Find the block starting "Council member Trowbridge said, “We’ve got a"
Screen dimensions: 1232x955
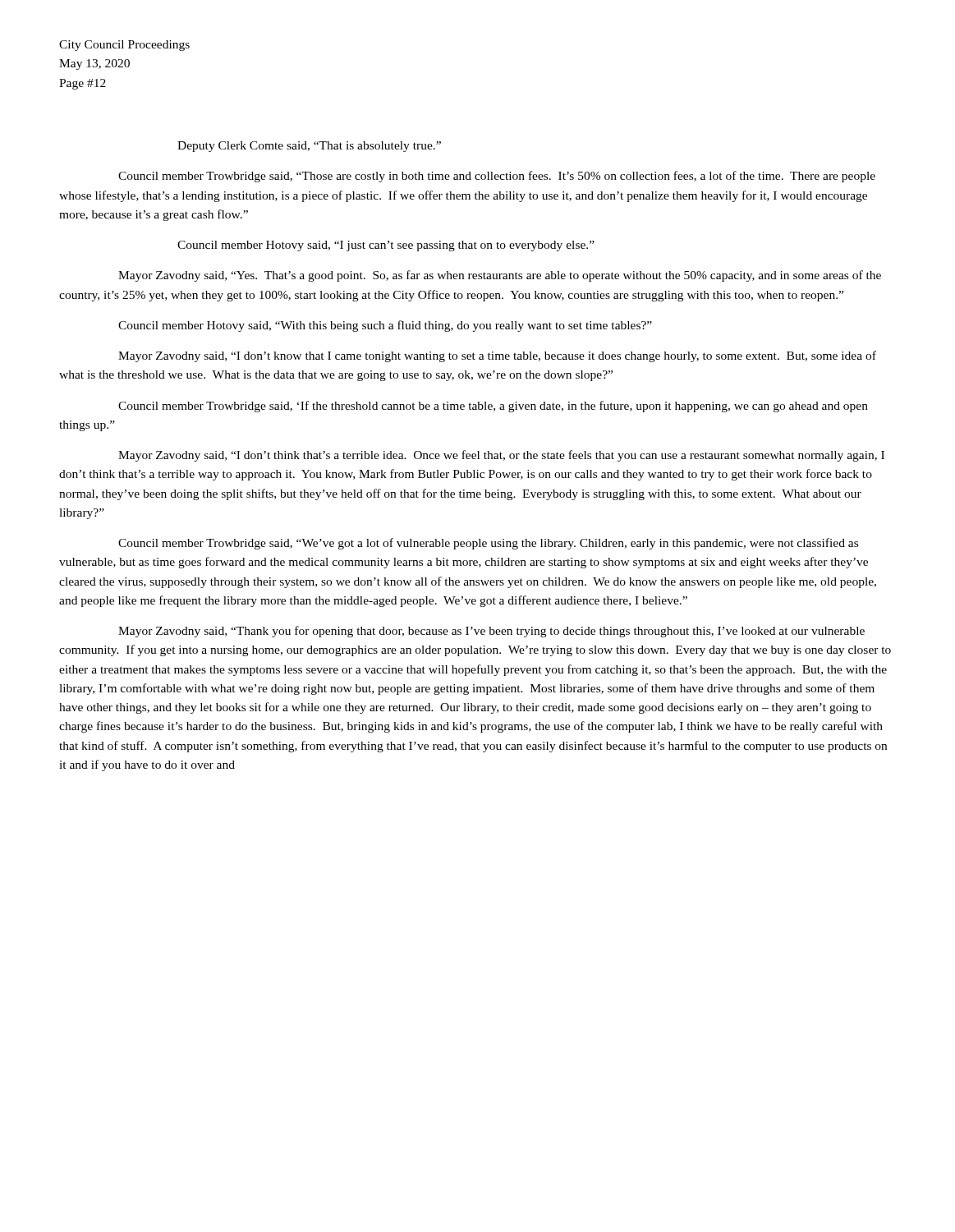[468, 571]
